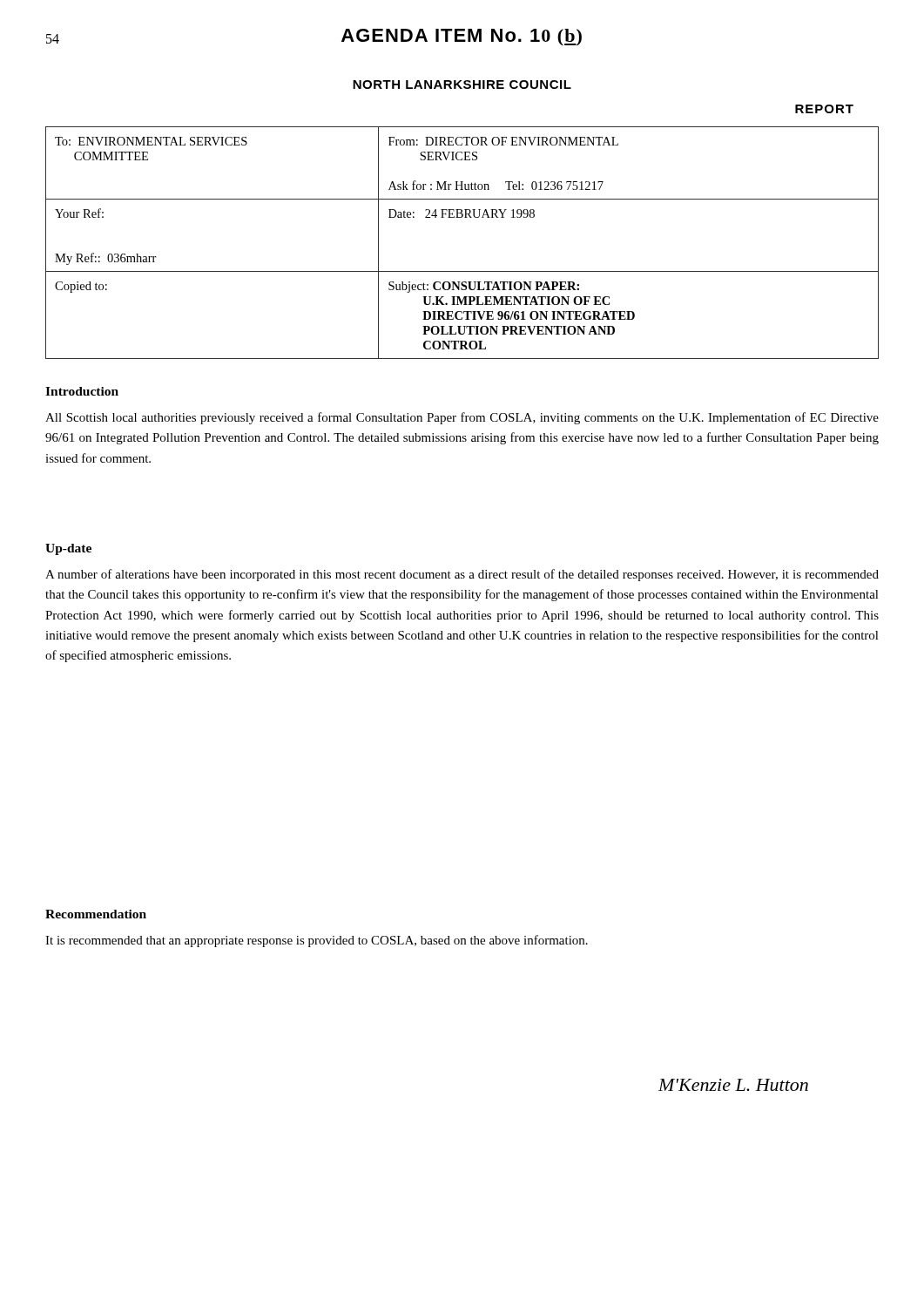Navigate to the element starting "It is recommended"
This screenshot has width=924, height=1307.
coord(317,940)
